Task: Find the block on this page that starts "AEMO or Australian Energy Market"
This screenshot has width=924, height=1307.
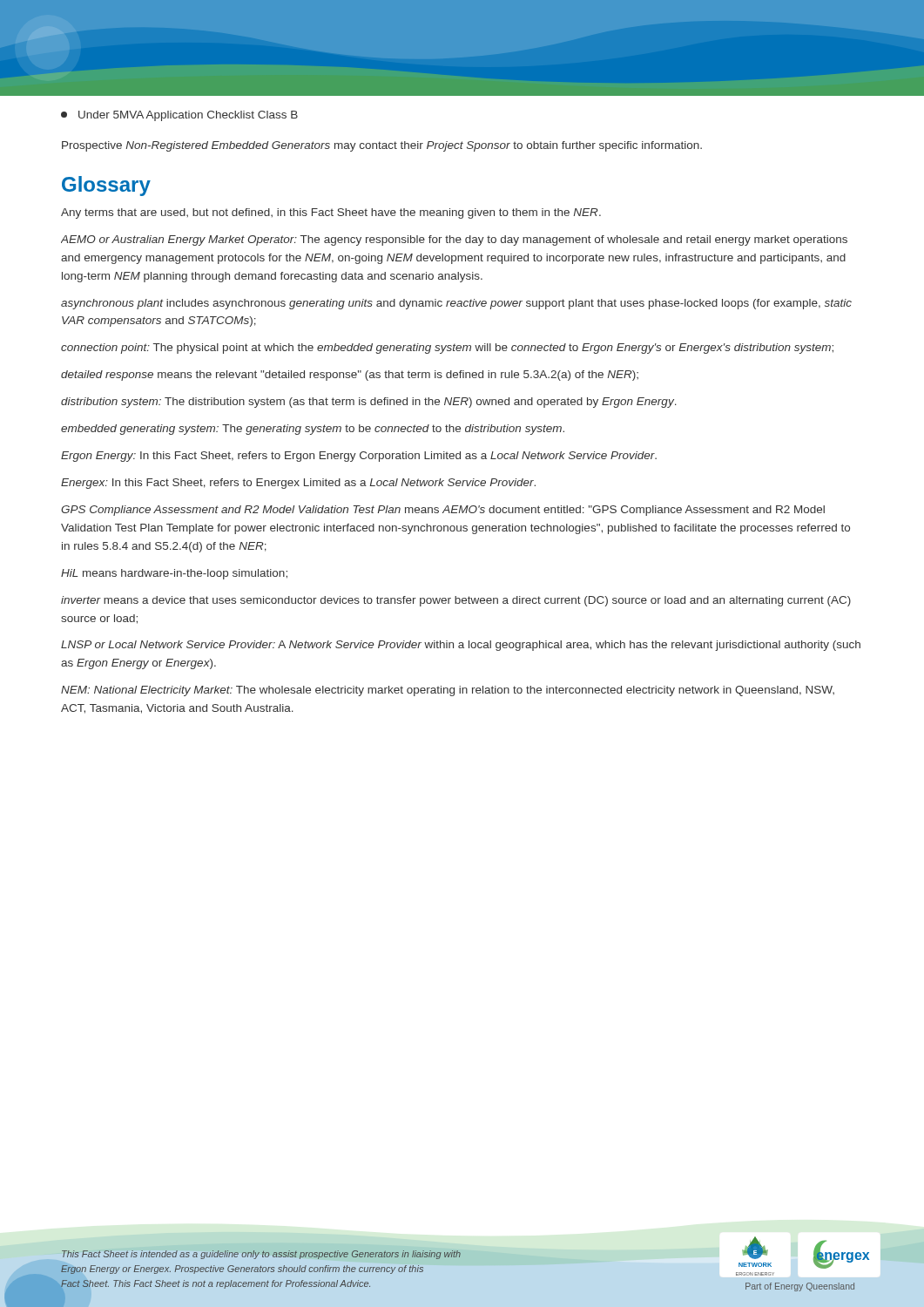Action: [x=454, y=257]
